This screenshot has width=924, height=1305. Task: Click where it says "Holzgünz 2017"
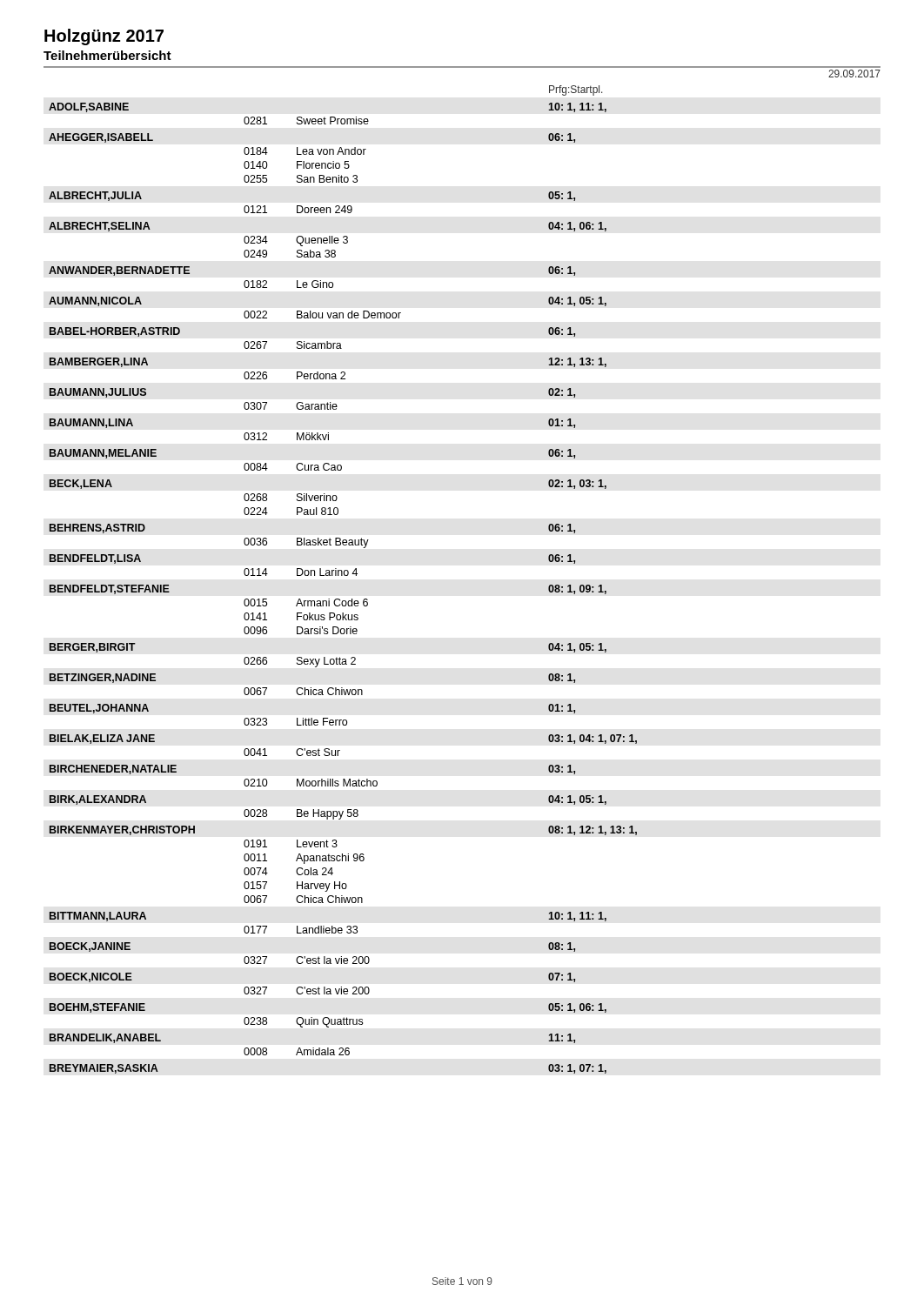click(104, 36)
